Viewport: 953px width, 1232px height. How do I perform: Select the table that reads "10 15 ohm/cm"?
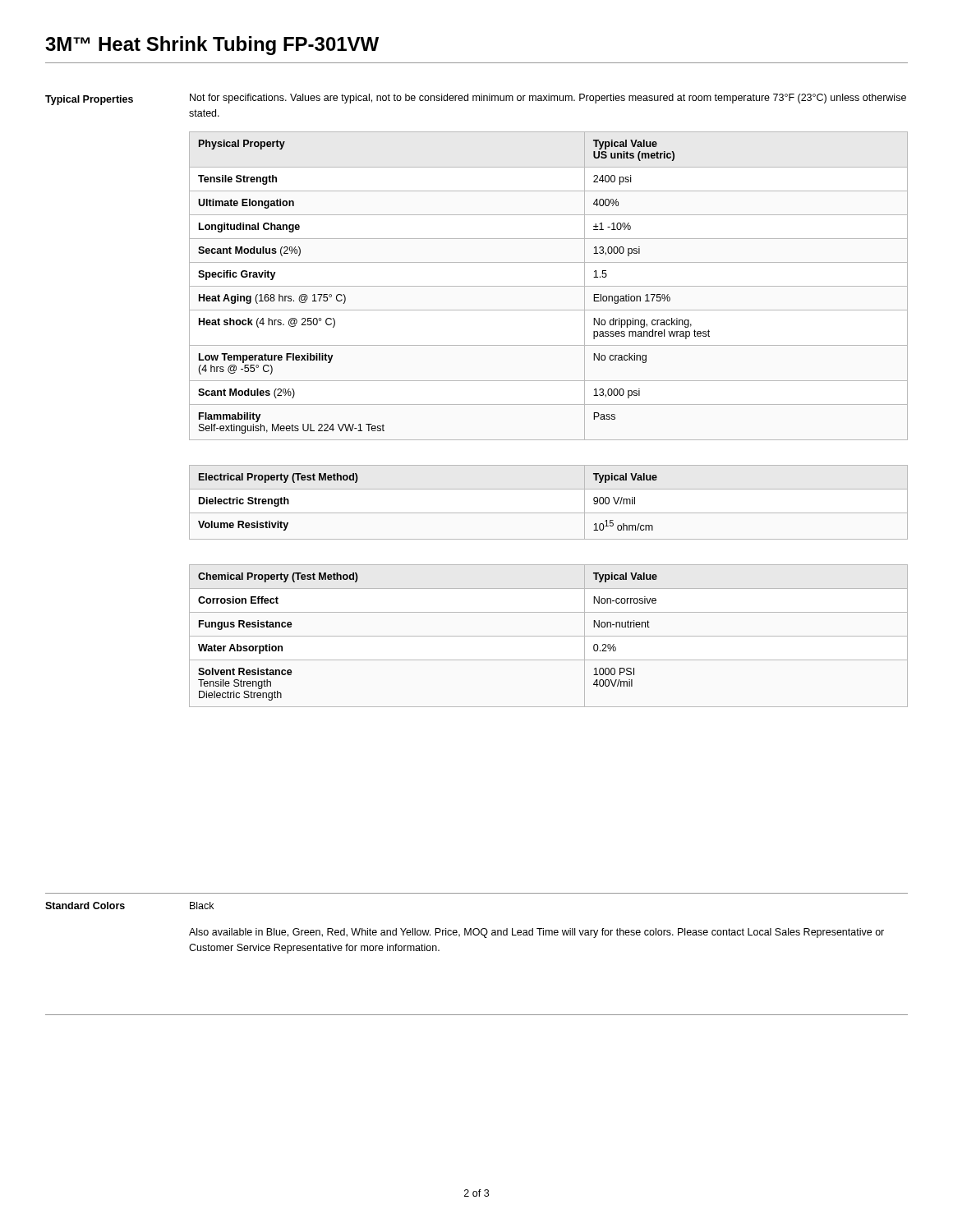548,502
